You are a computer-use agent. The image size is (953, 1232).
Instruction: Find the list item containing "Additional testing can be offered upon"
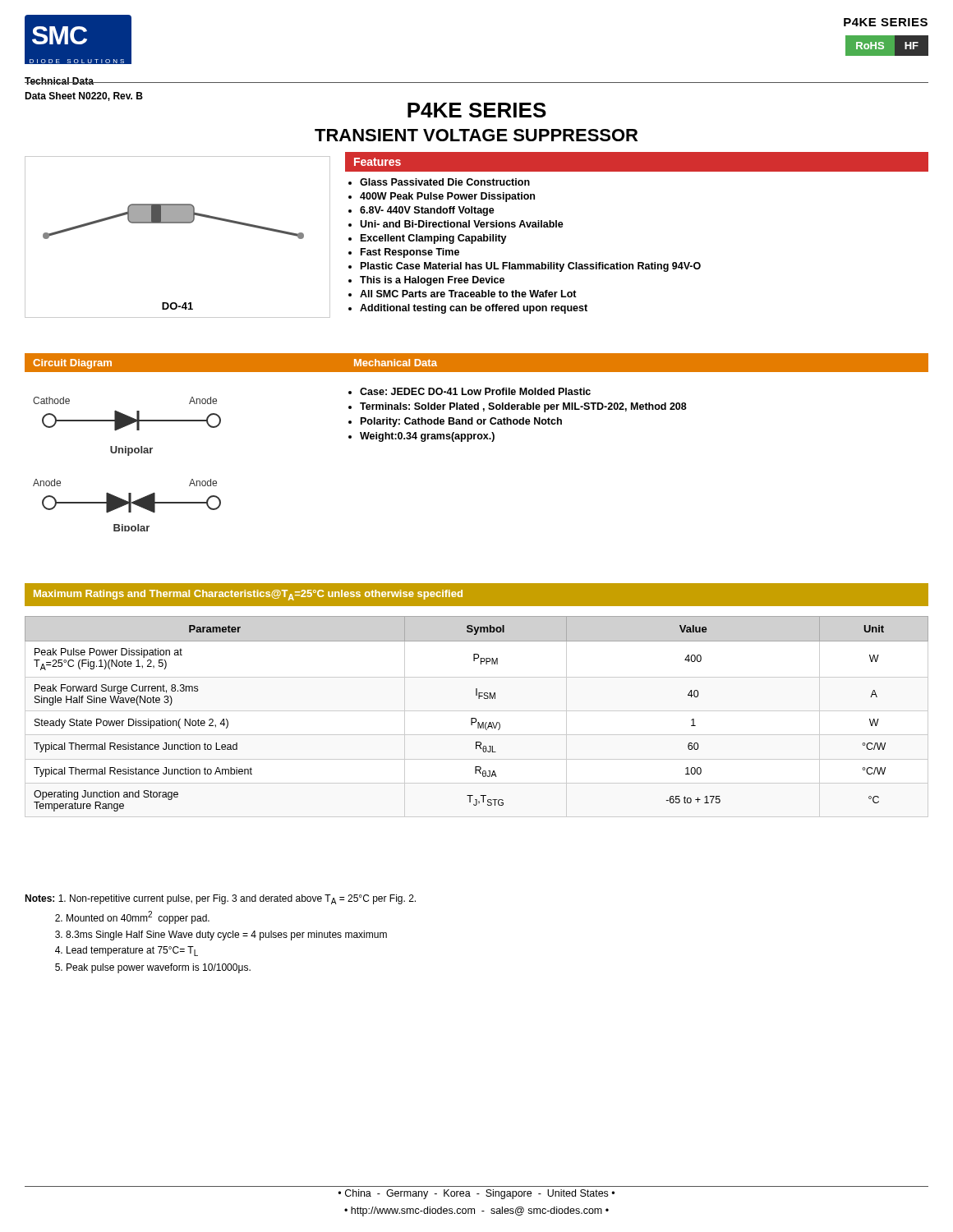point(474,308)
